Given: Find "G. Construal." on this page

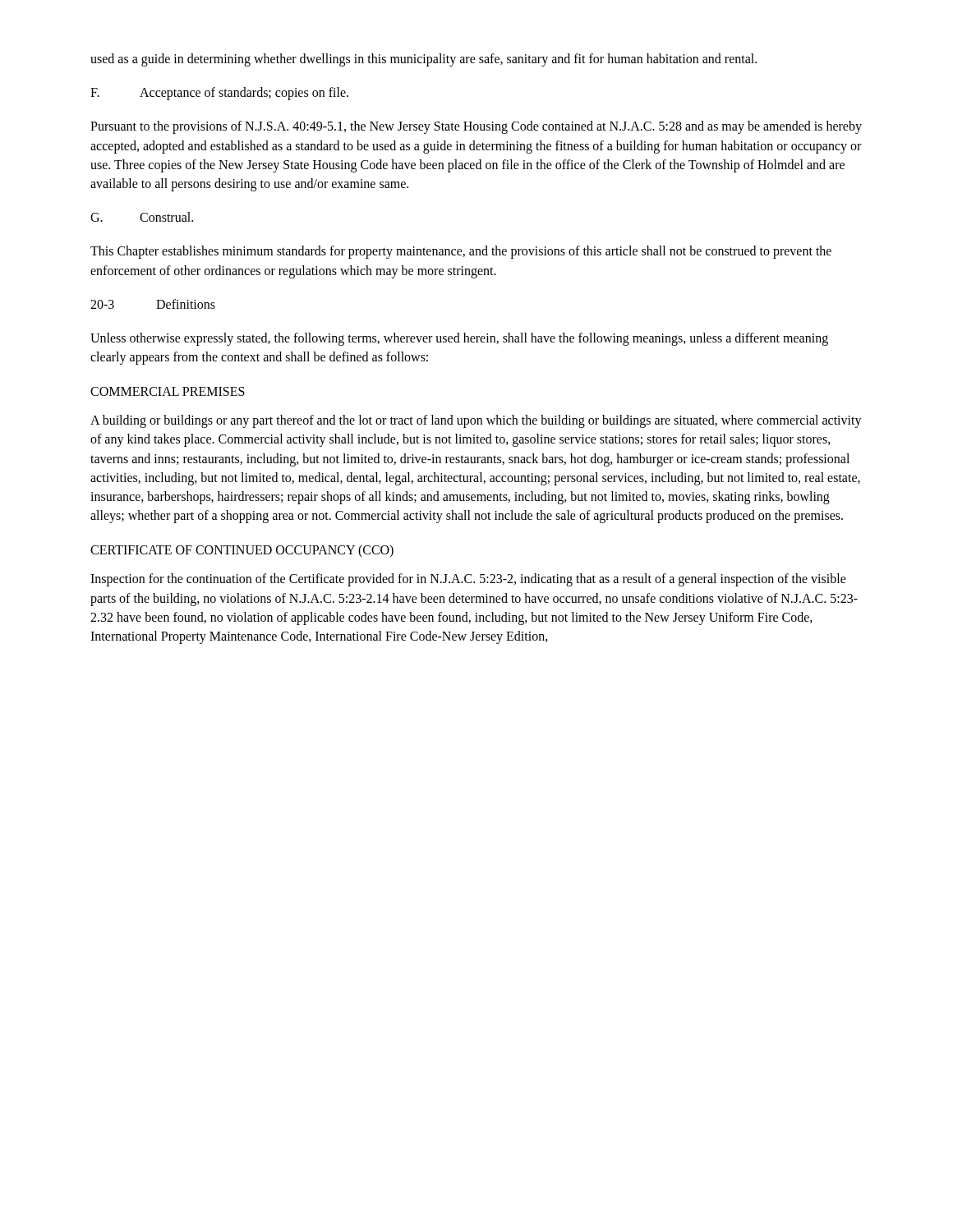Looking at the screenshot, I should (x=142, y=217).
